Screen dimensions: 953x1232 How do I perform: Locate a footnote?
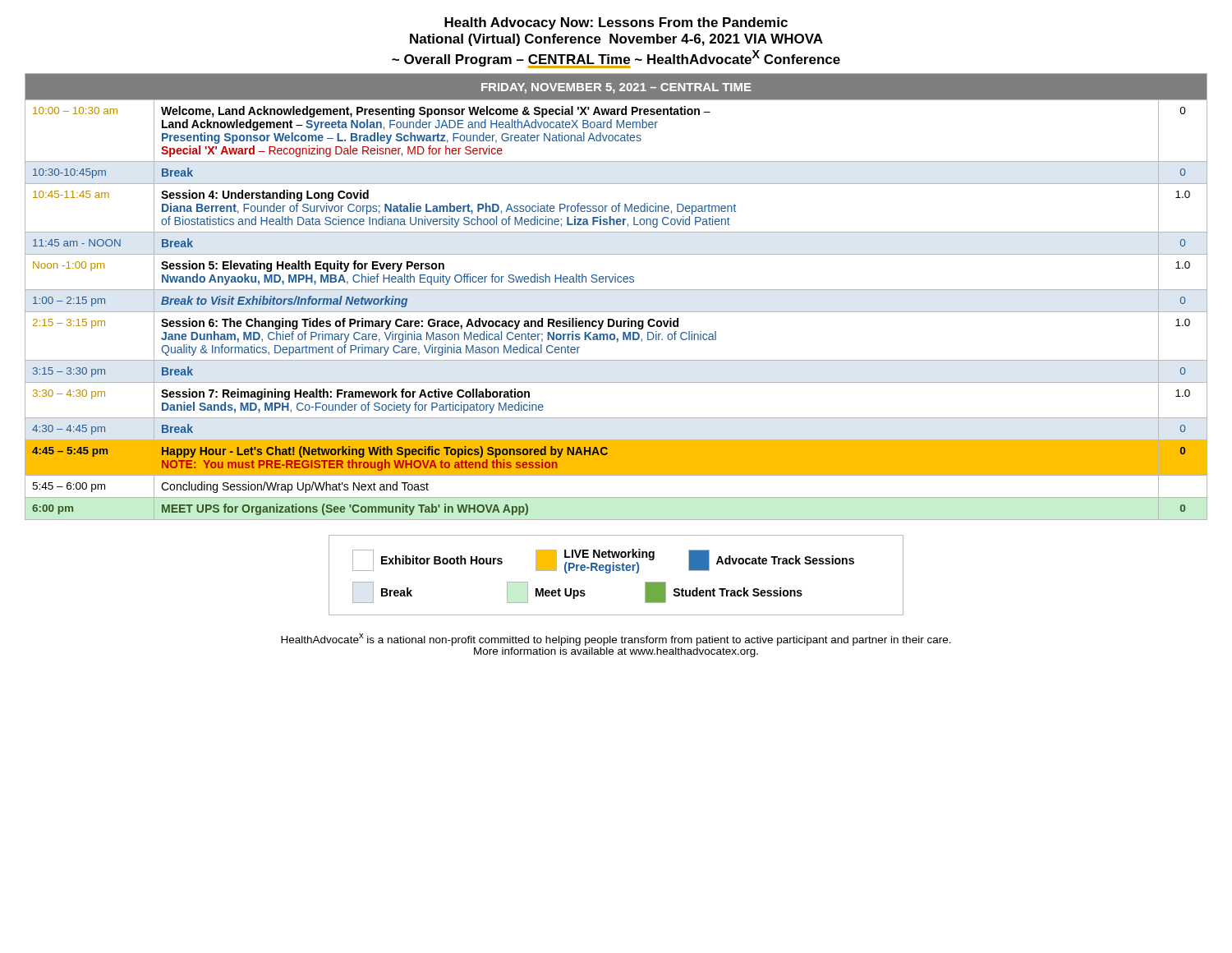616,644
